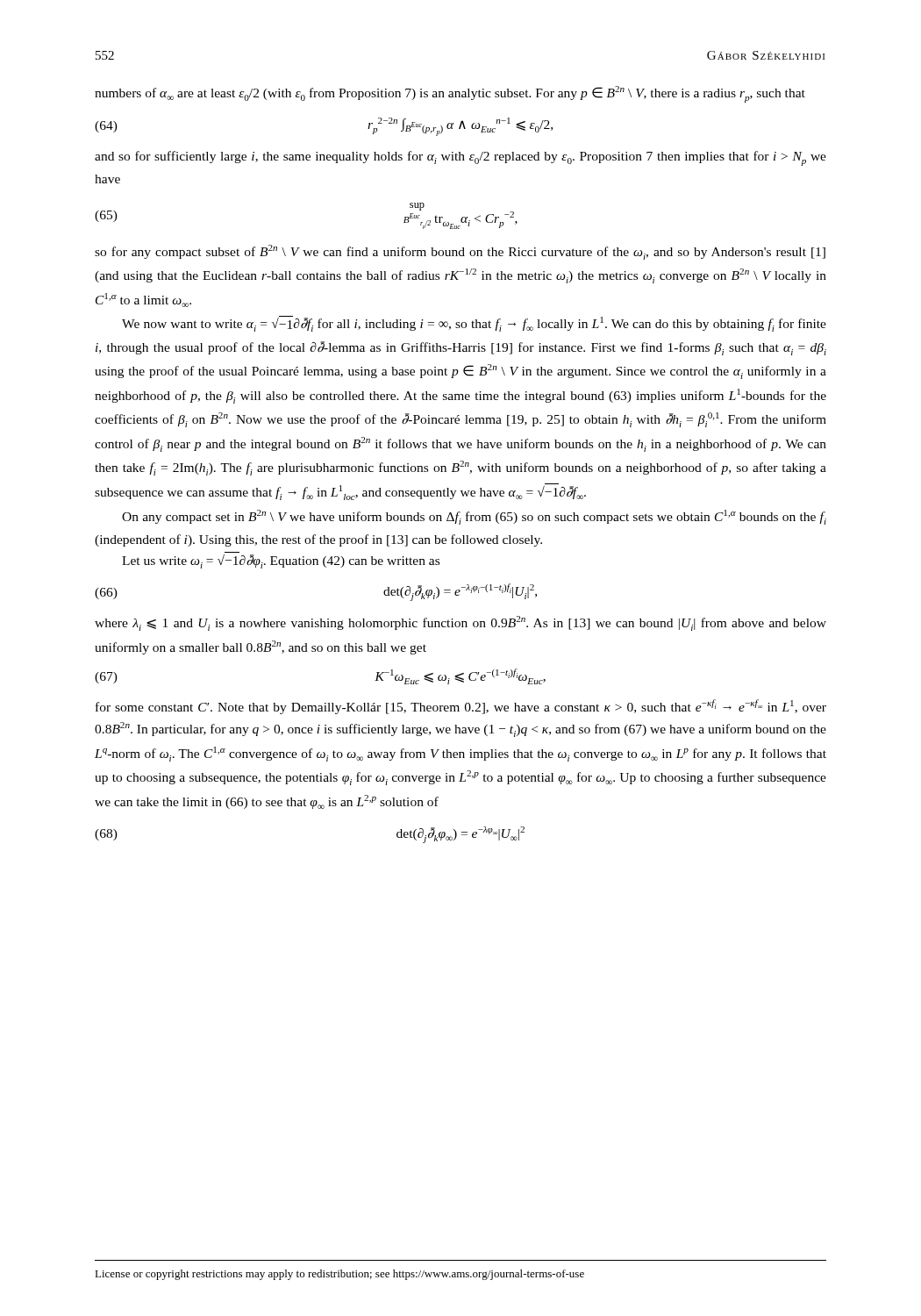921x1316 pixels.
Task: Locate the text "(66) det(∂j∂̄kφi) = e−λiφi−(1−ti)fi|Ui|2,"
Action: pyautogui.click(x=430, y=592)
